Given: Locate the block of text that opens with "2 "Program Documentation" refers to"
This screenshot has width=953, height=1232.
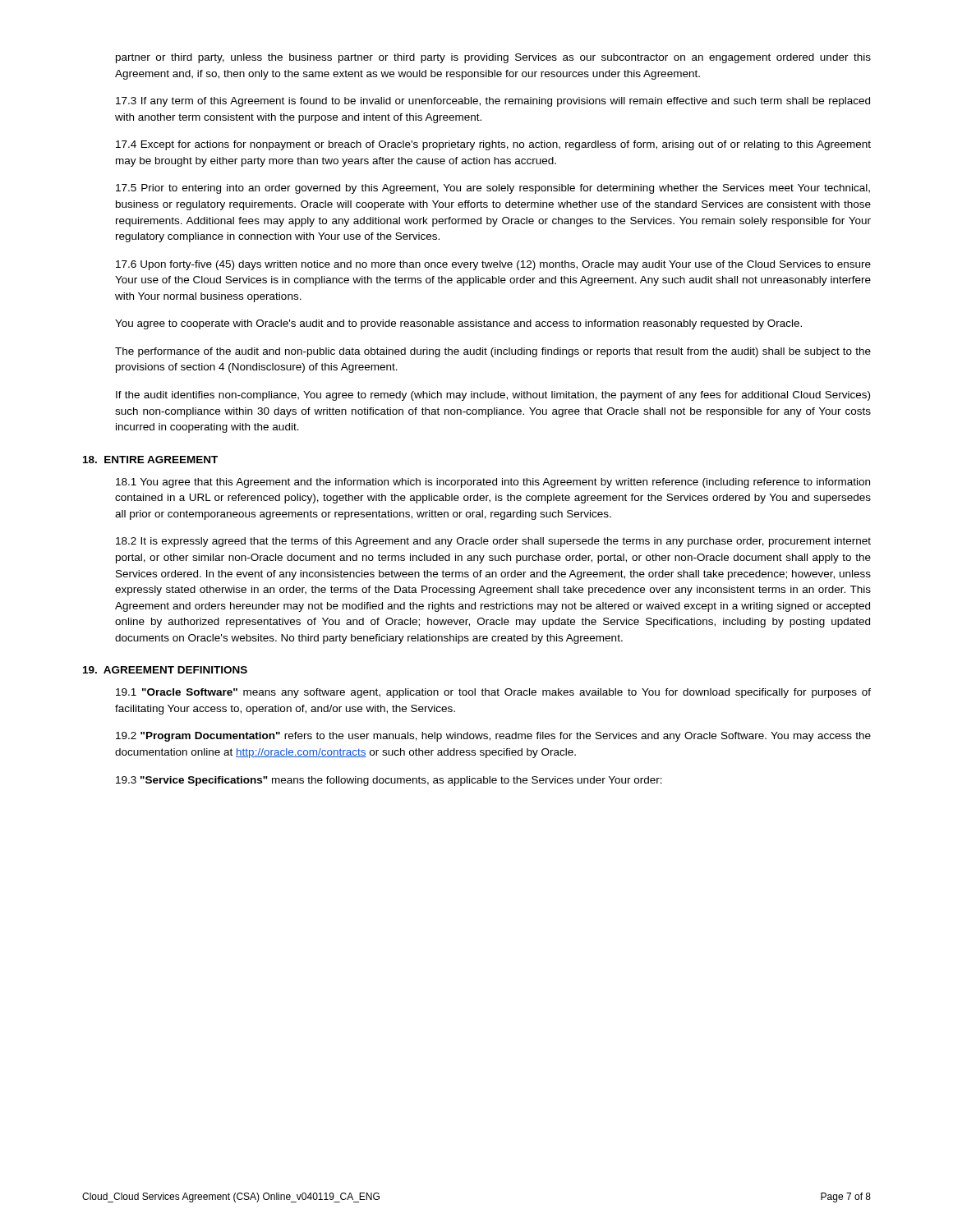Looking at the screenshot, I should point(493,744).
